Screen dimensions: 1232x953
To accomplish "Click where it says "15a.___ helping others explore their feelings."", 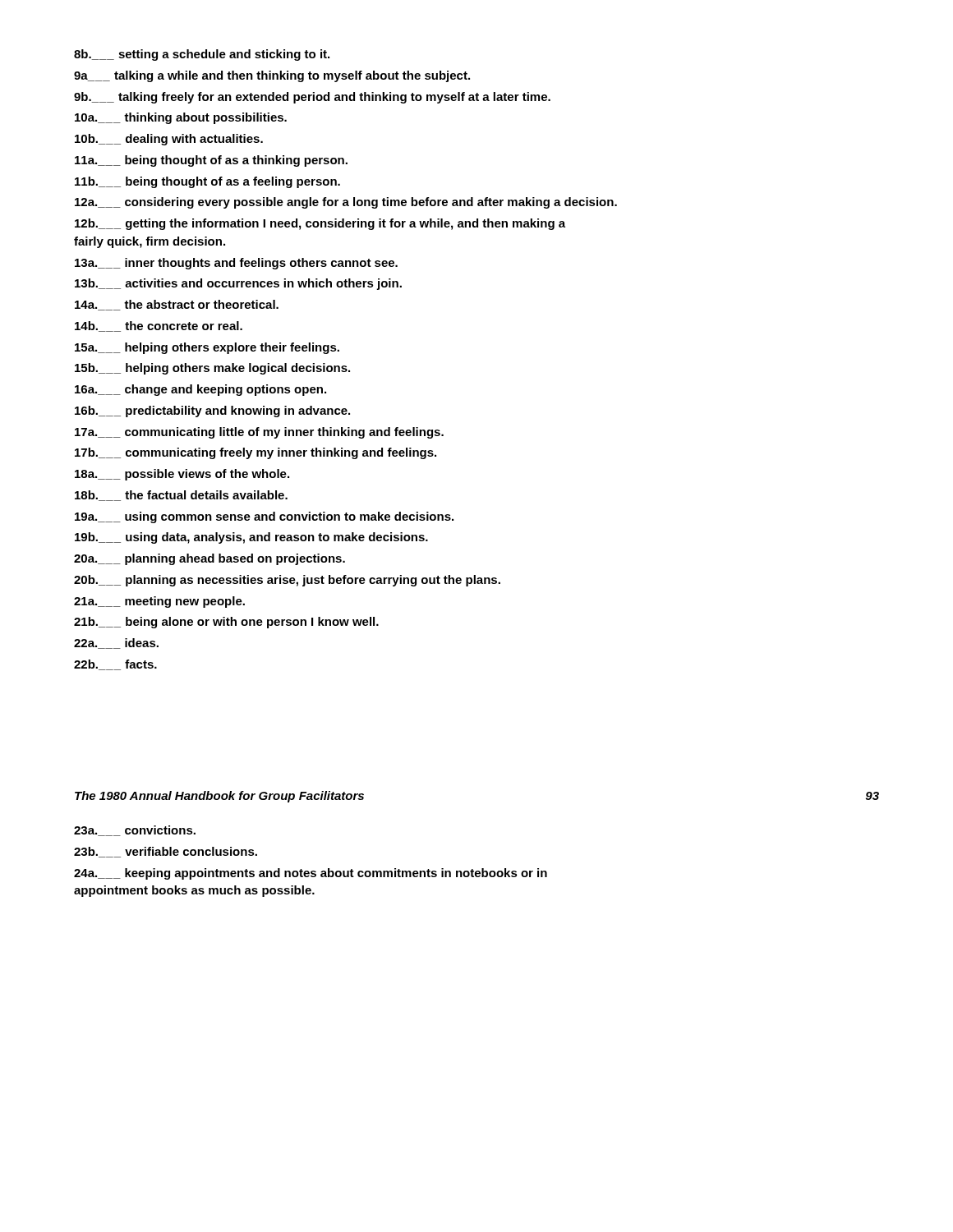I will (x=207, y=347).
